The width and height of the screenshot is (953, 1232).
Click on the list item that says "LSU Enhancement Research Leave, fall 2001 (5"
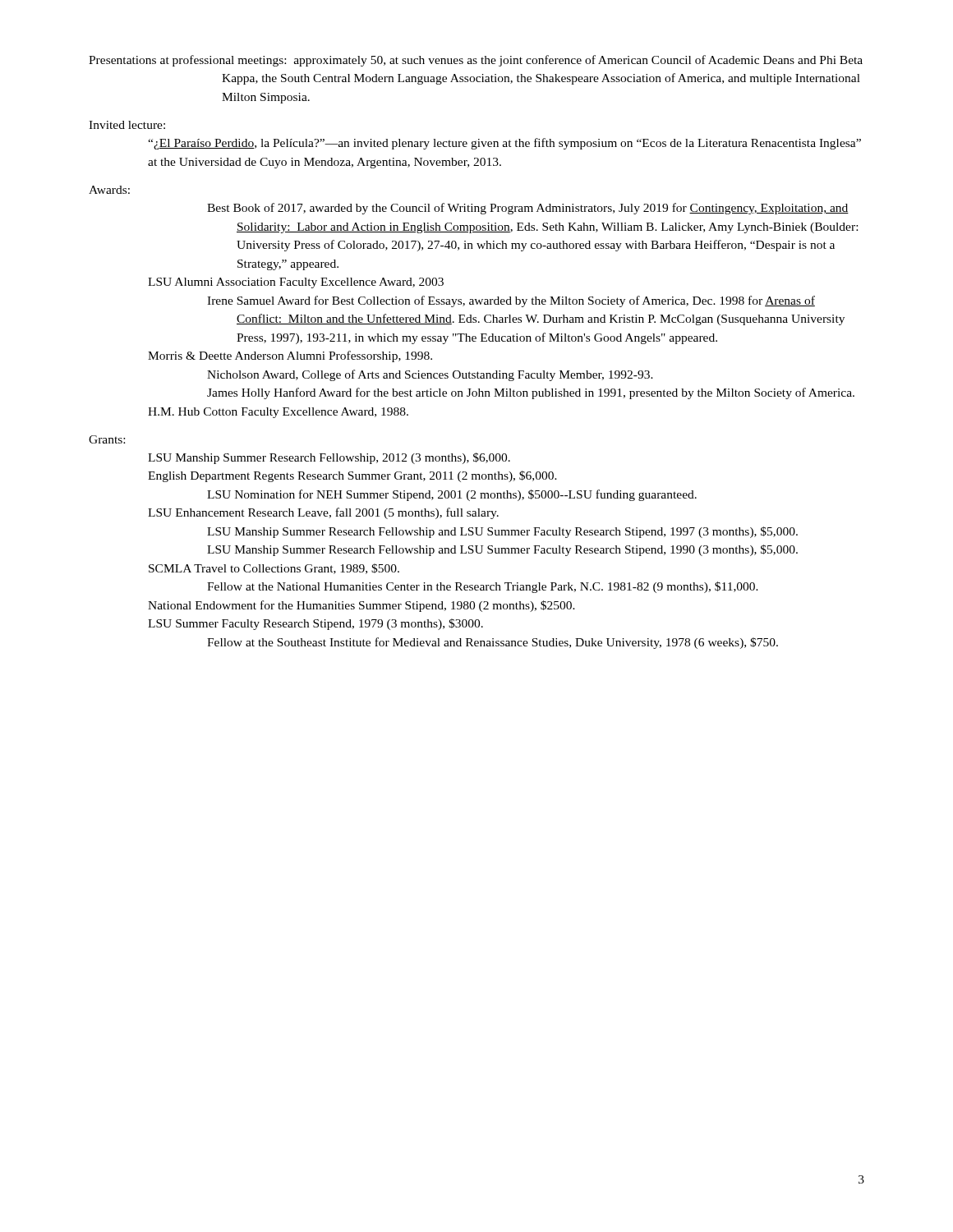click(506, 513)
